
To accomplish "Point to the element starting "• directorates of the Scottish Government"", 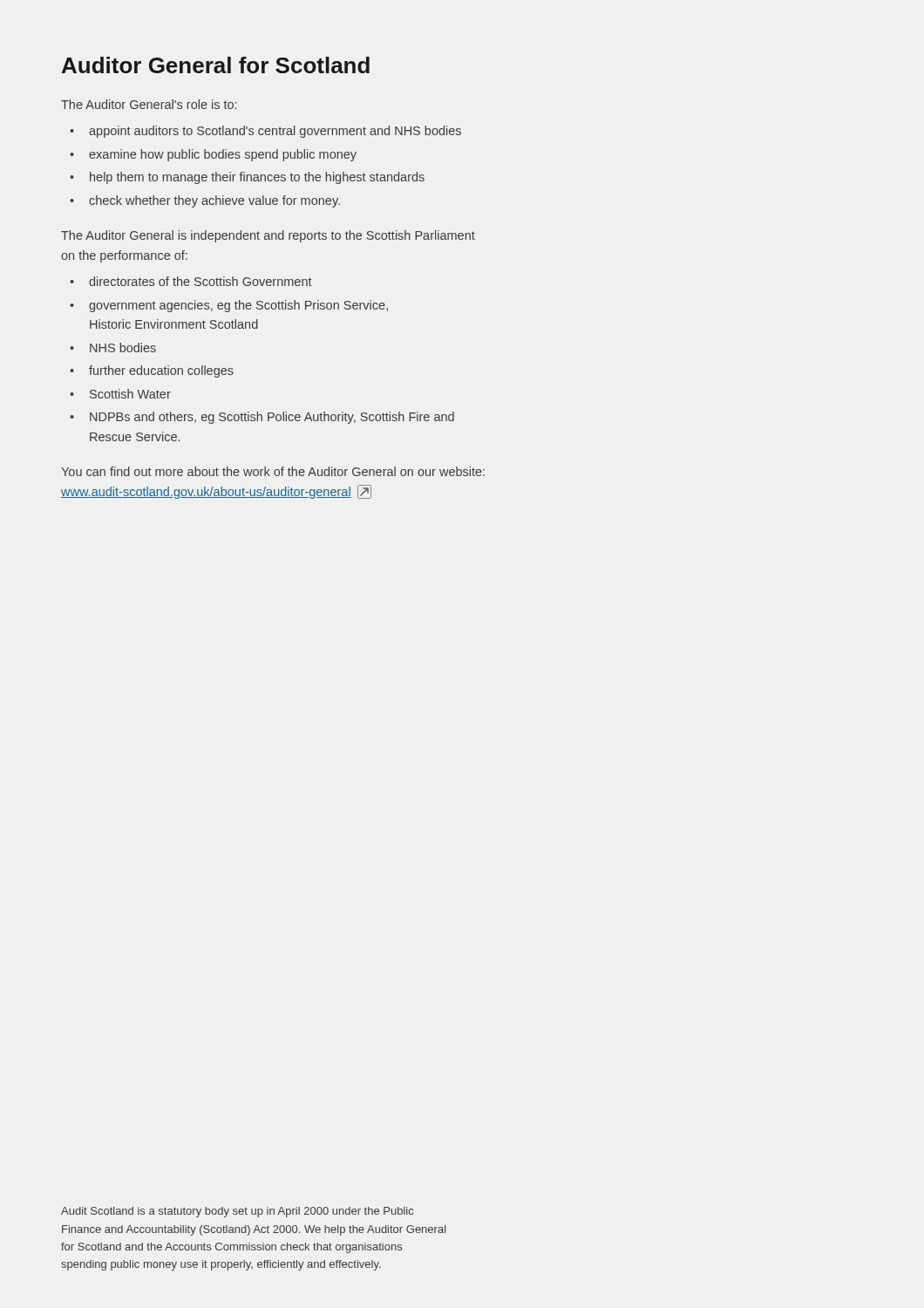I will pyautogui.click(x=191, y=281).
